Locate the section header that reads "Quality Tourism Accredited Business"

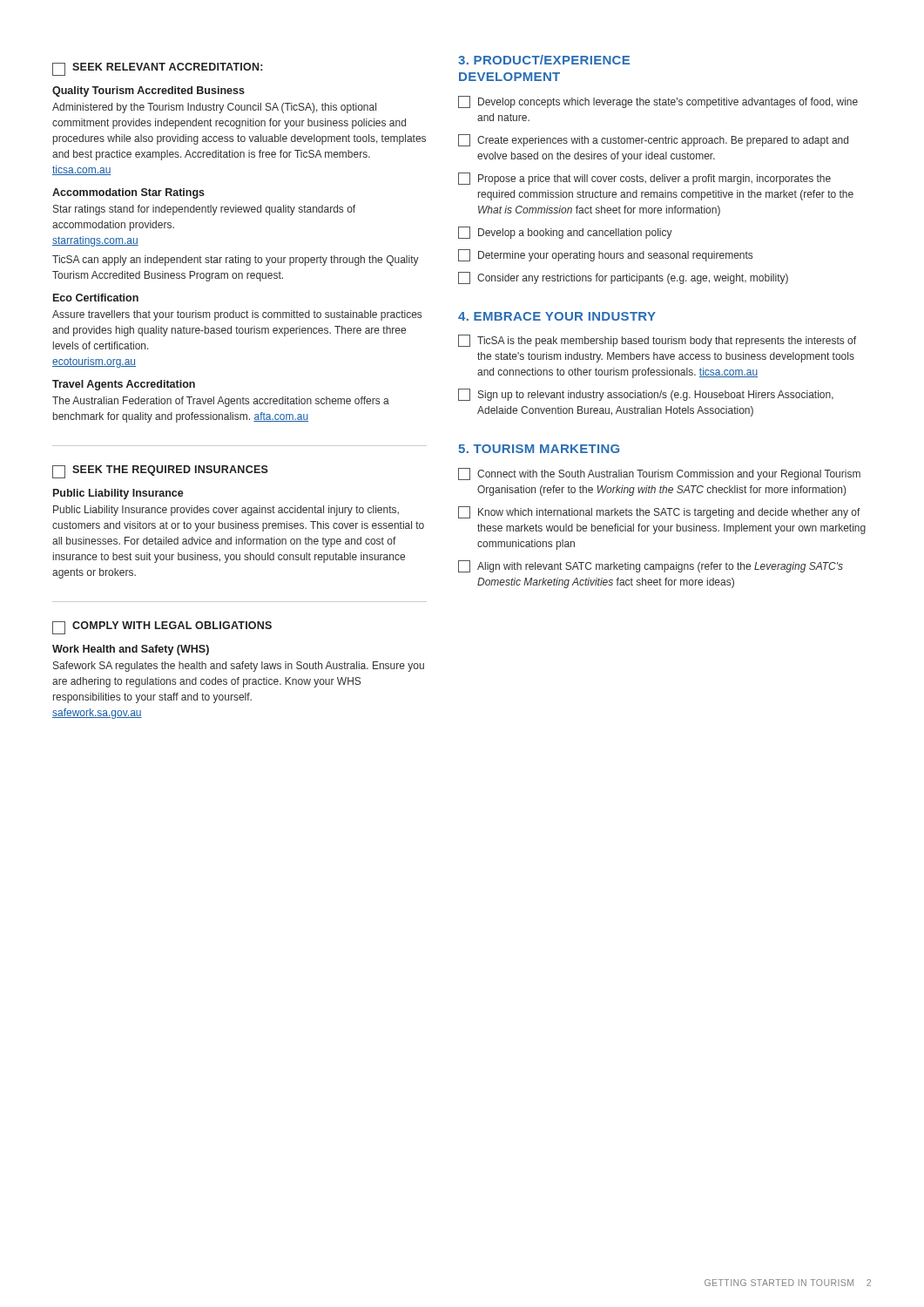(x=148, y=91)
